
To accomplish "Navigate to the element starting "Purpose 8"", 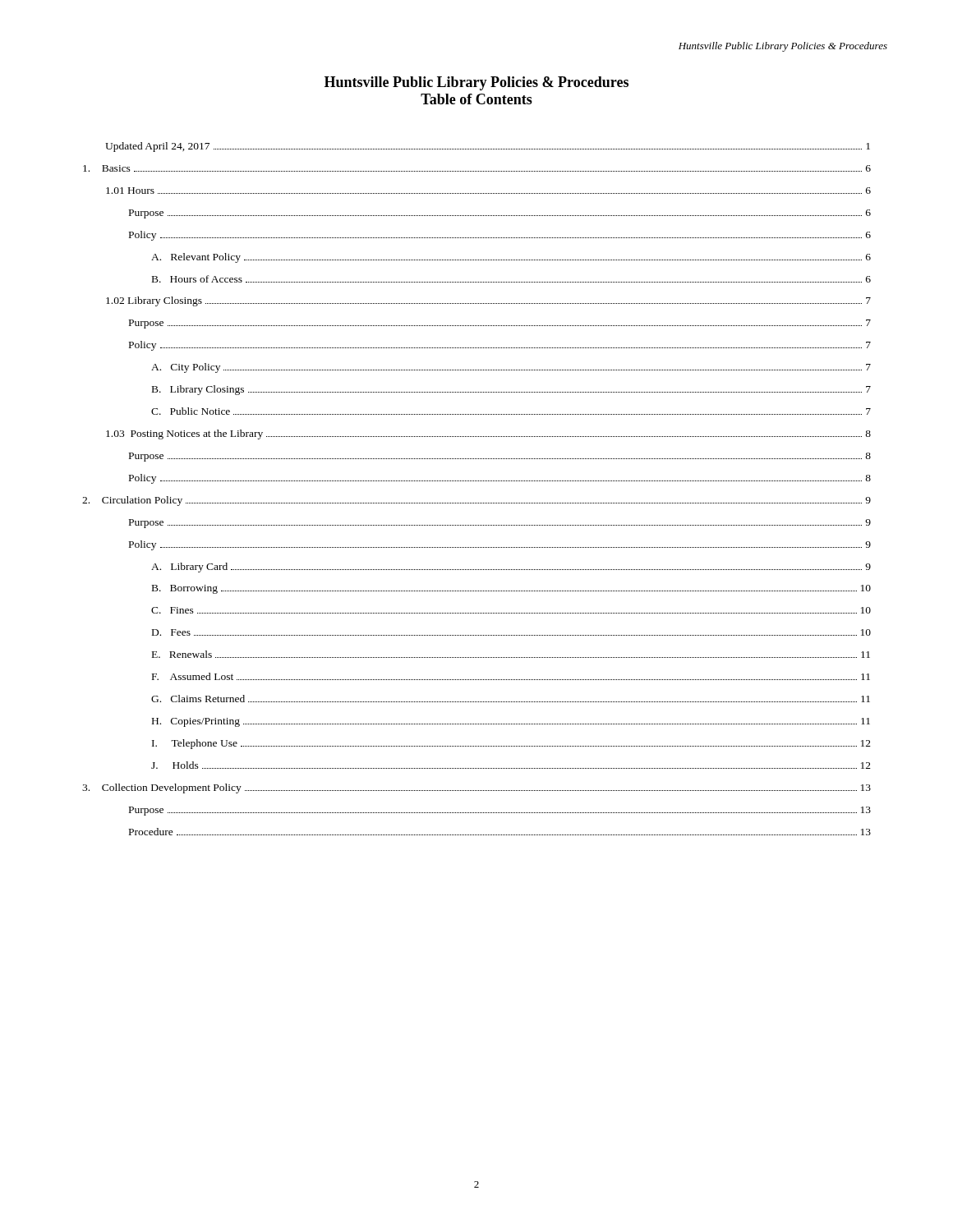I will 500,456.
